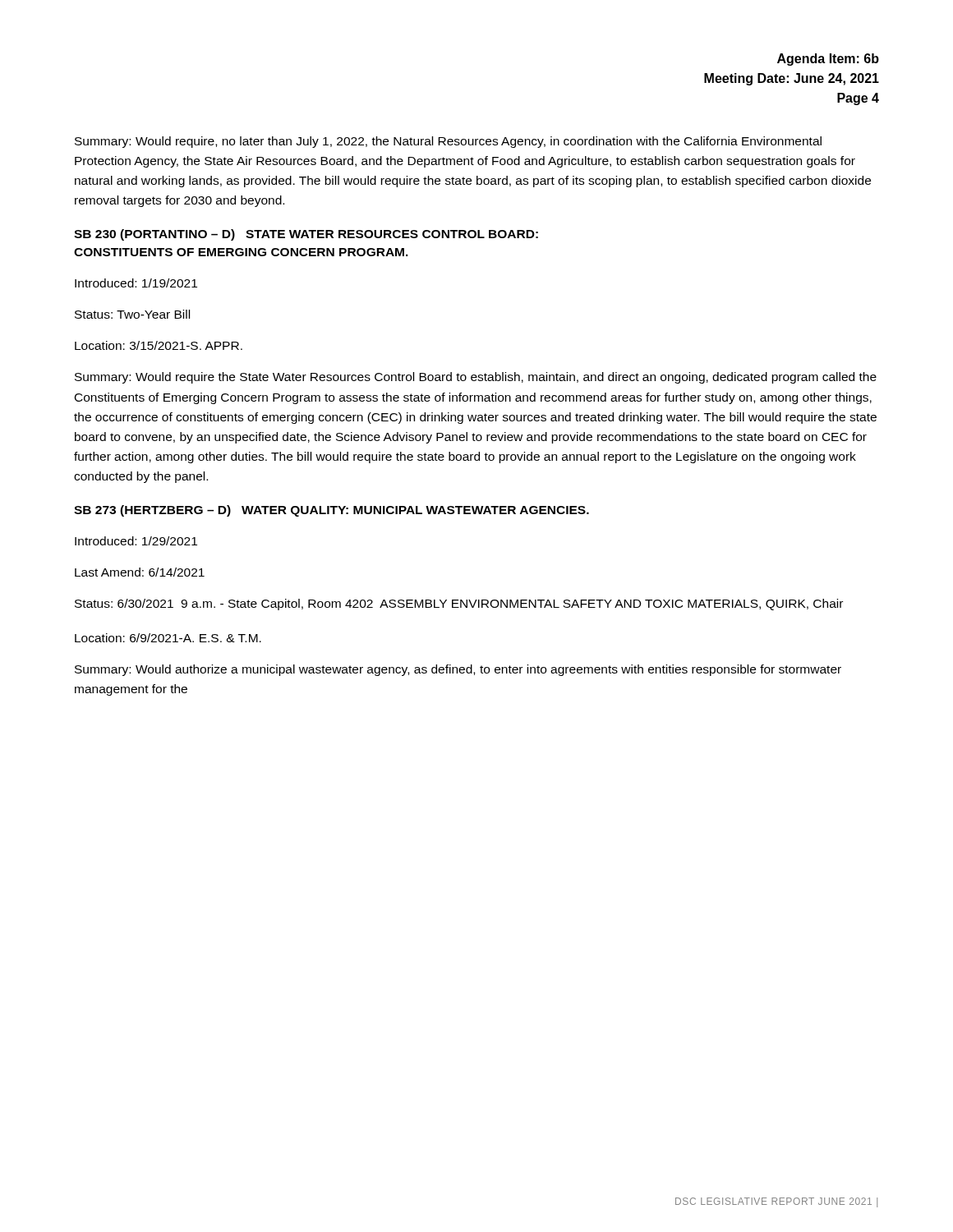Locate the section header that opens with "SB 230 (PORTANTINO – D) STATE"

tap(306, 243)
